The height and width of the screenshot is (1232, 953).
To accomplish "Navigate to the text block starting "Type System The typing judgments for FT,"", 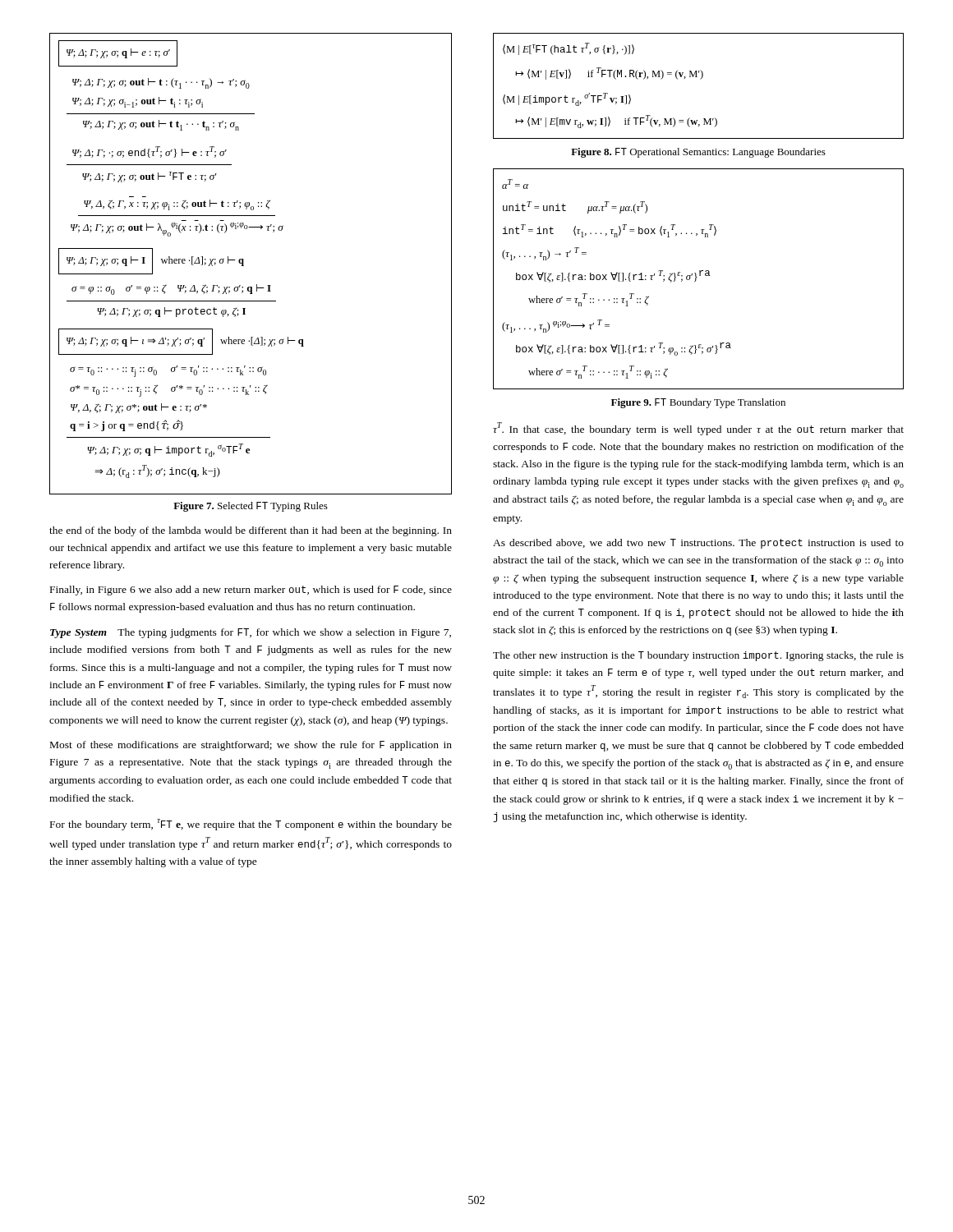I will coord(251,676).
